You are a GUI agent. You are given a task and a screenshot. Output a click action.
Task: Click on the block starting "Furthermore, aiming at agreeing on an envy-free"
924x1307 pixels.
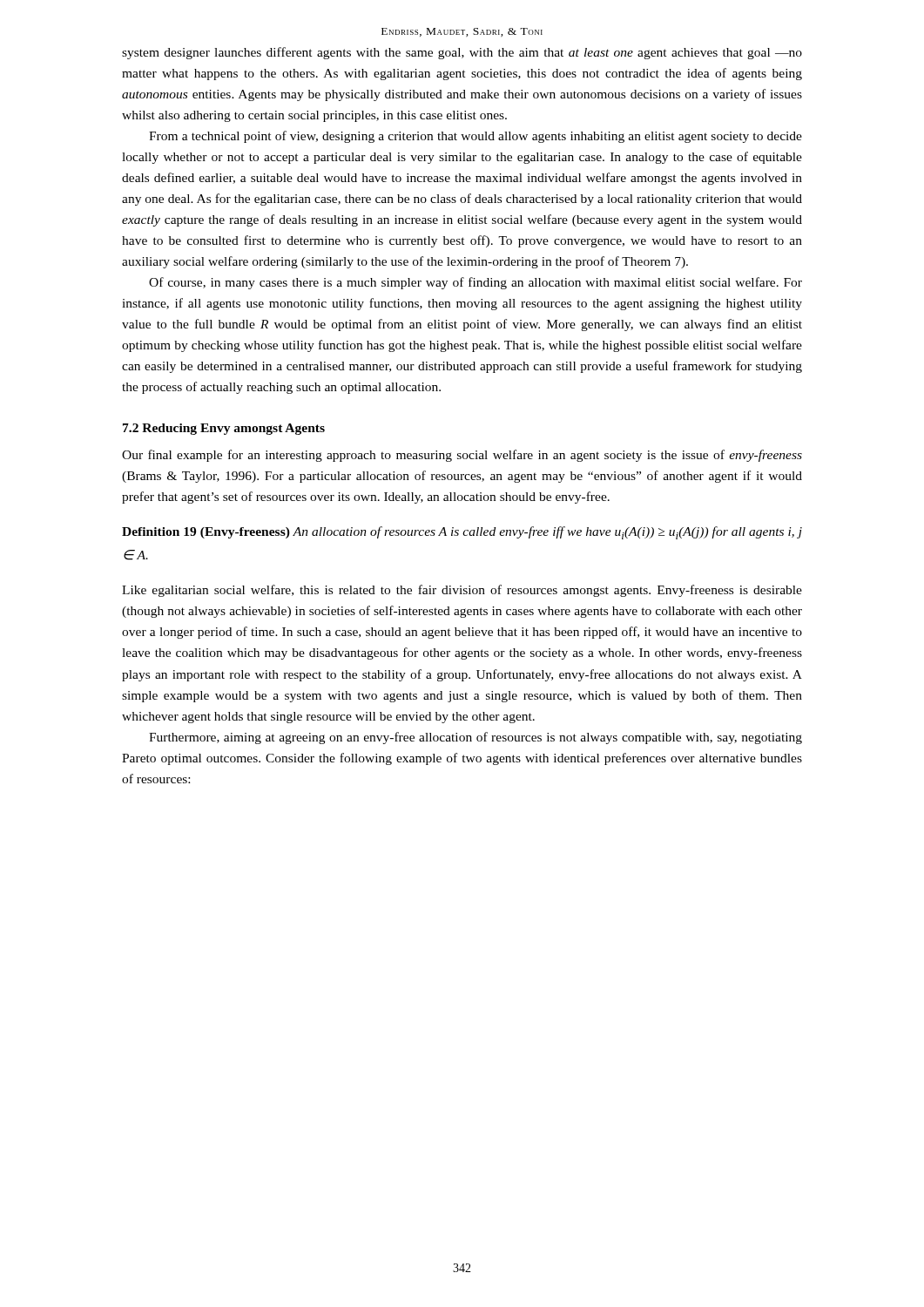(x=462, y=758)
